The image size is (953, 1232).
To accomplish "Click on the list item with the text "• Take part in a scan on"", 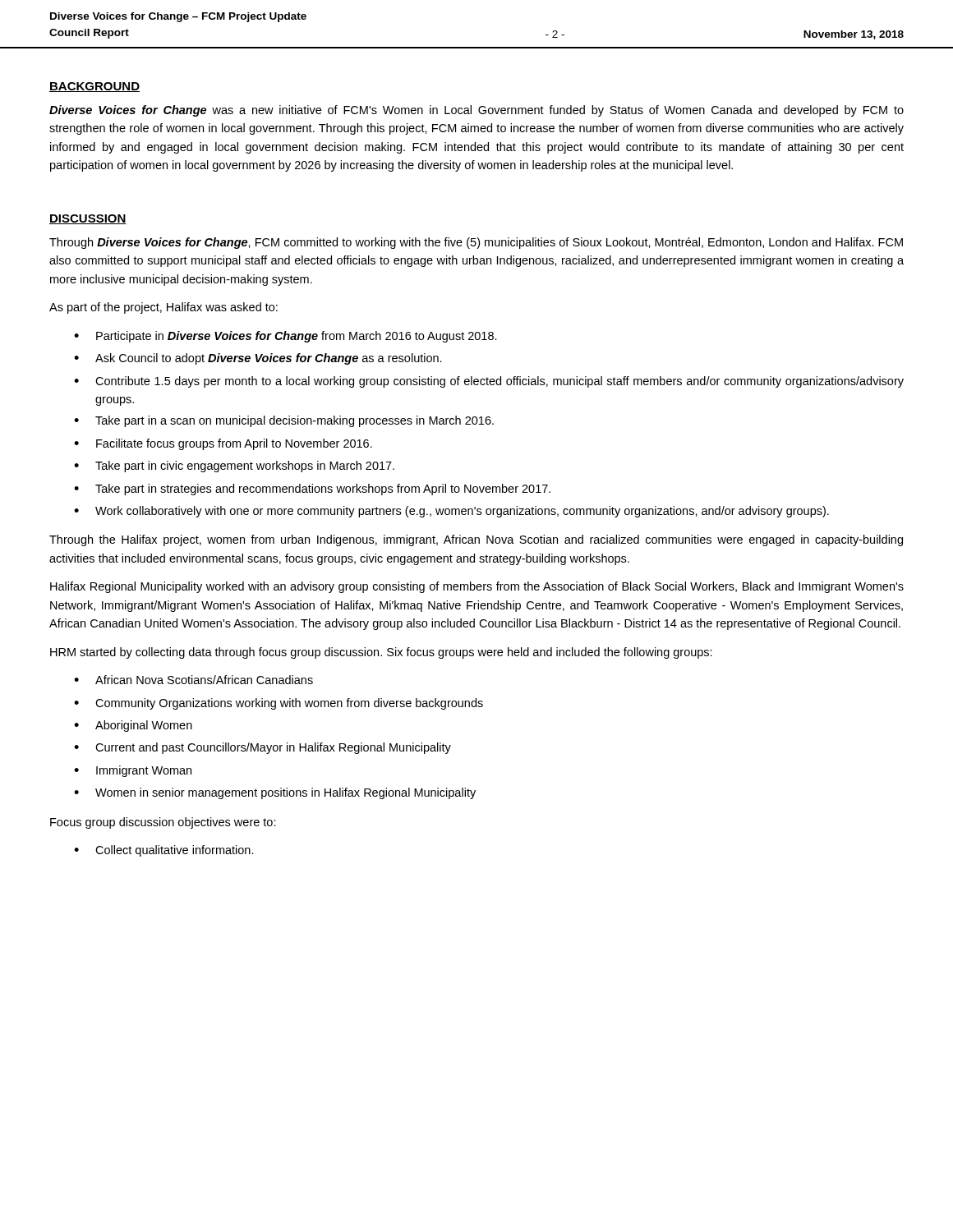I will point(489,421).
